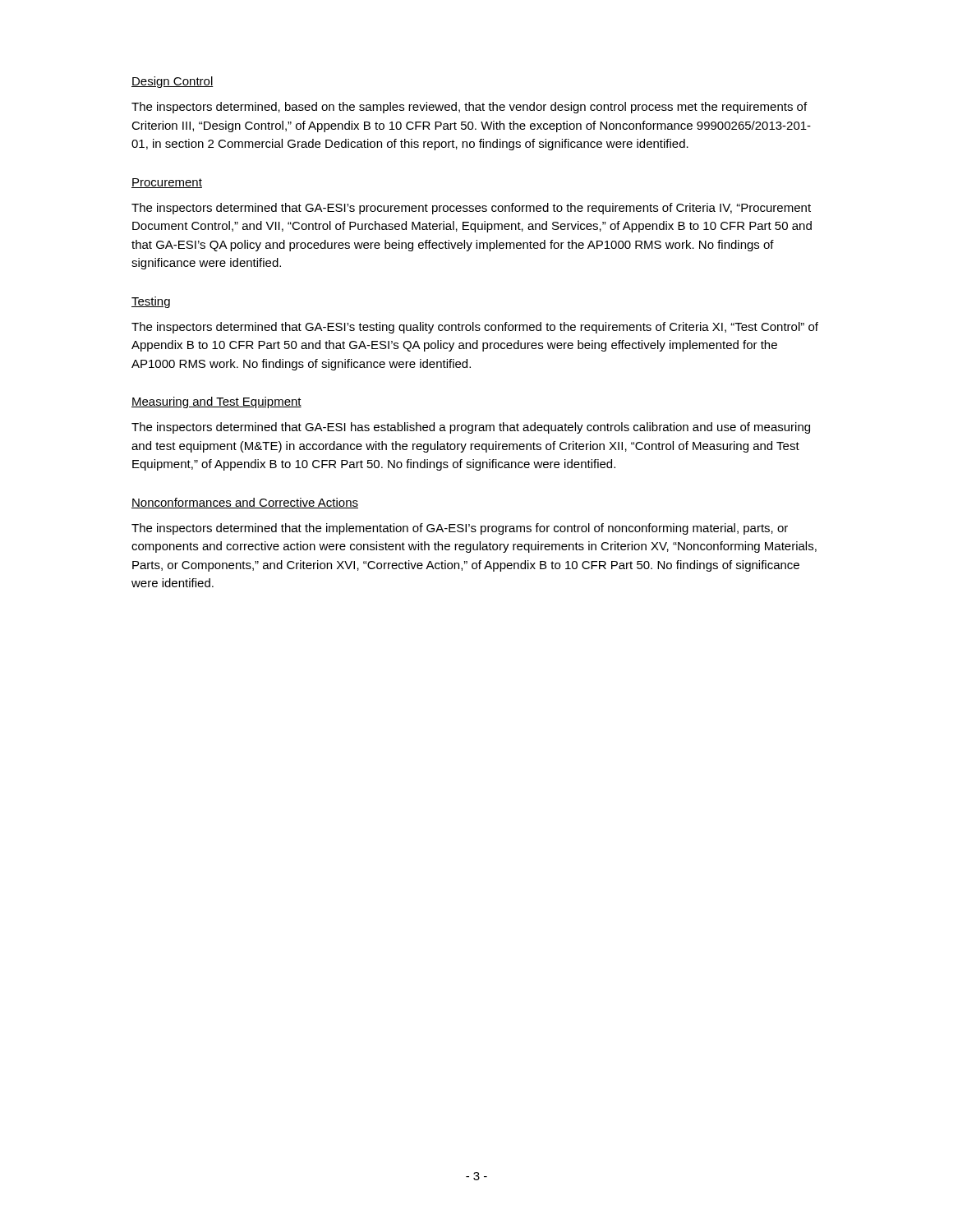This screenshot has height=1232, width=953.
Task: Select the text block starting "Design Control"
Action: [x=172, y=81]
